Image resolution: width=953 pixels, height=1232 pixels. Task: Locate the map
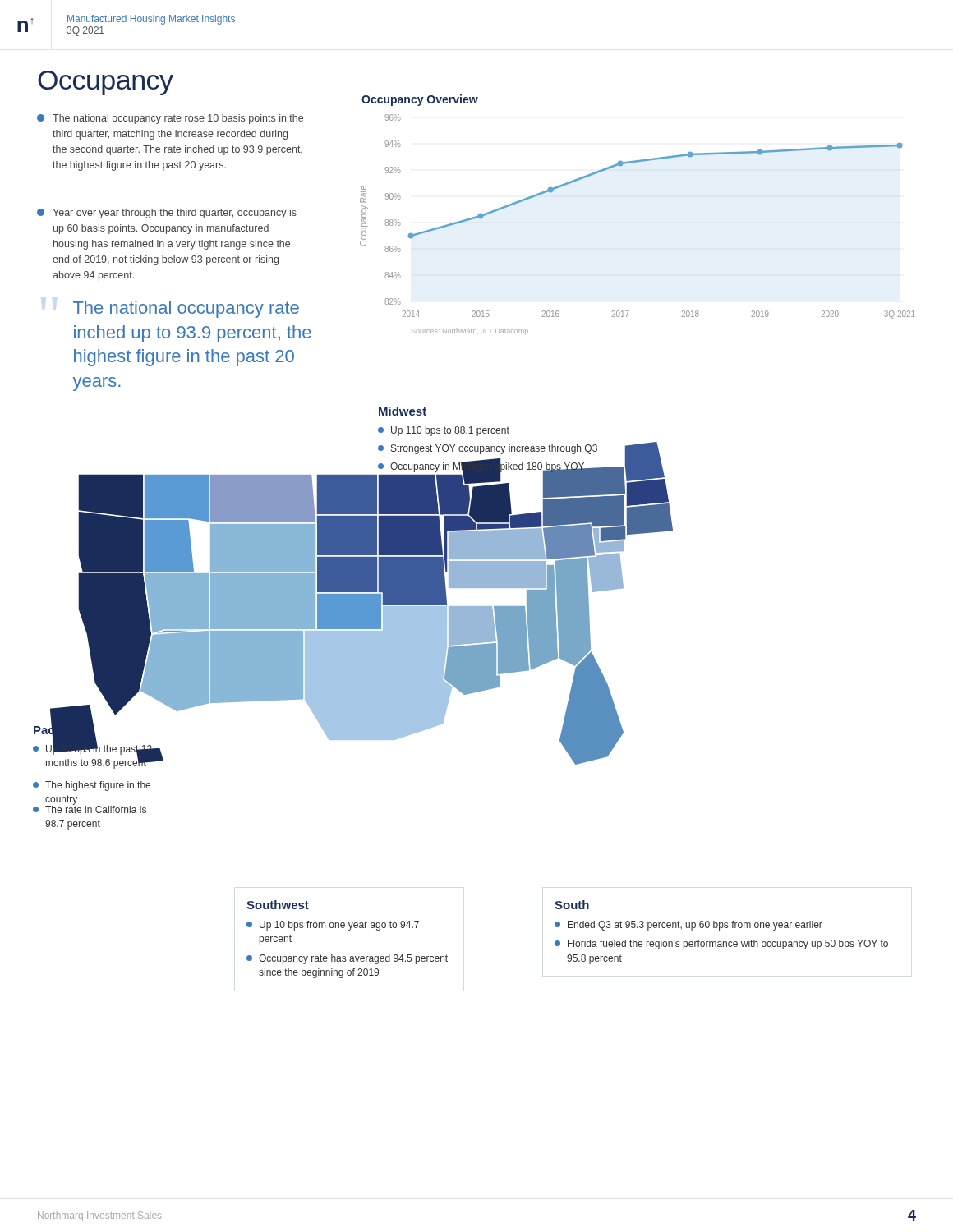476,642
